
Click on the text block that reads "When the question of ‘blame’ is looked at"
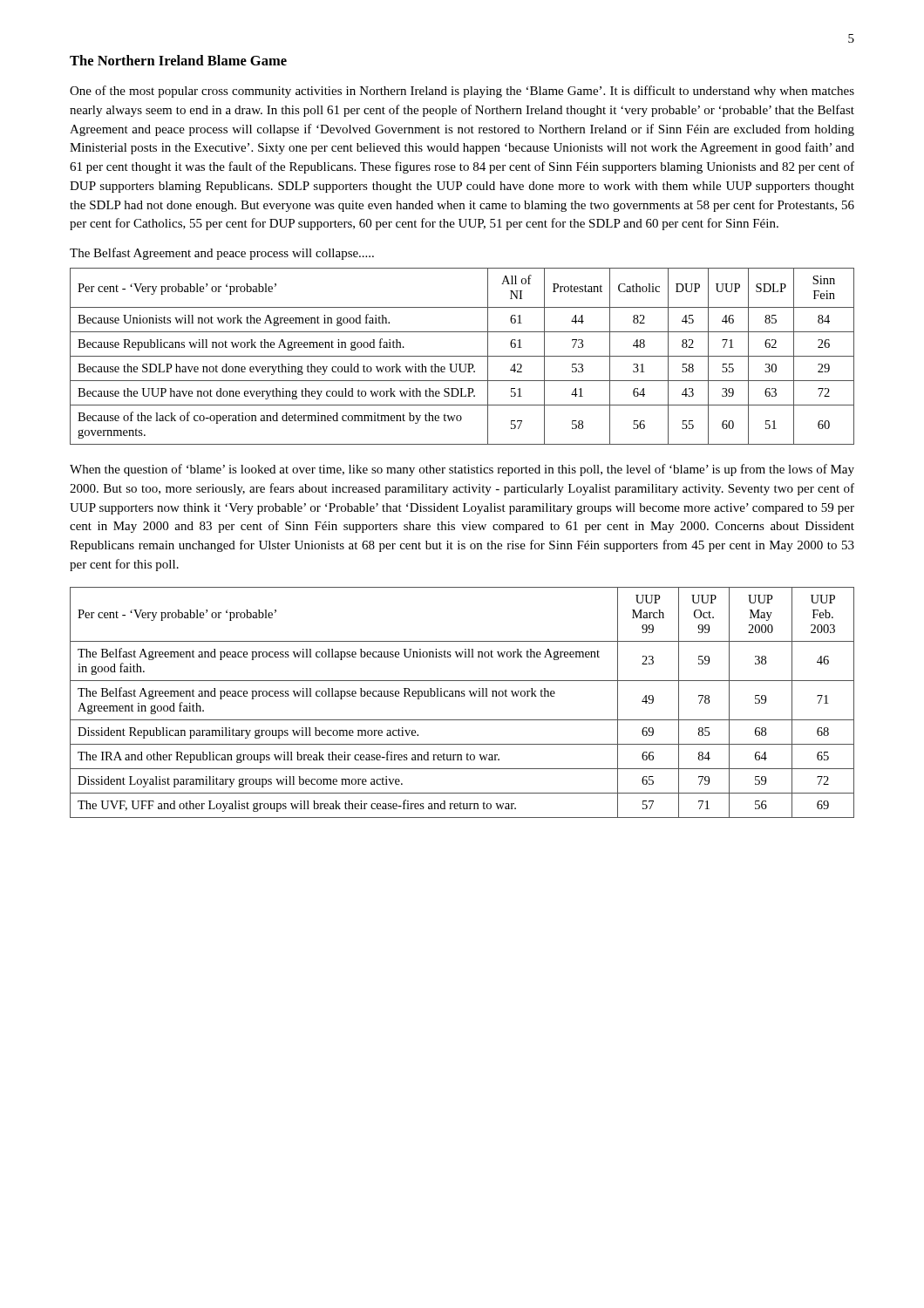pos(462,517)
